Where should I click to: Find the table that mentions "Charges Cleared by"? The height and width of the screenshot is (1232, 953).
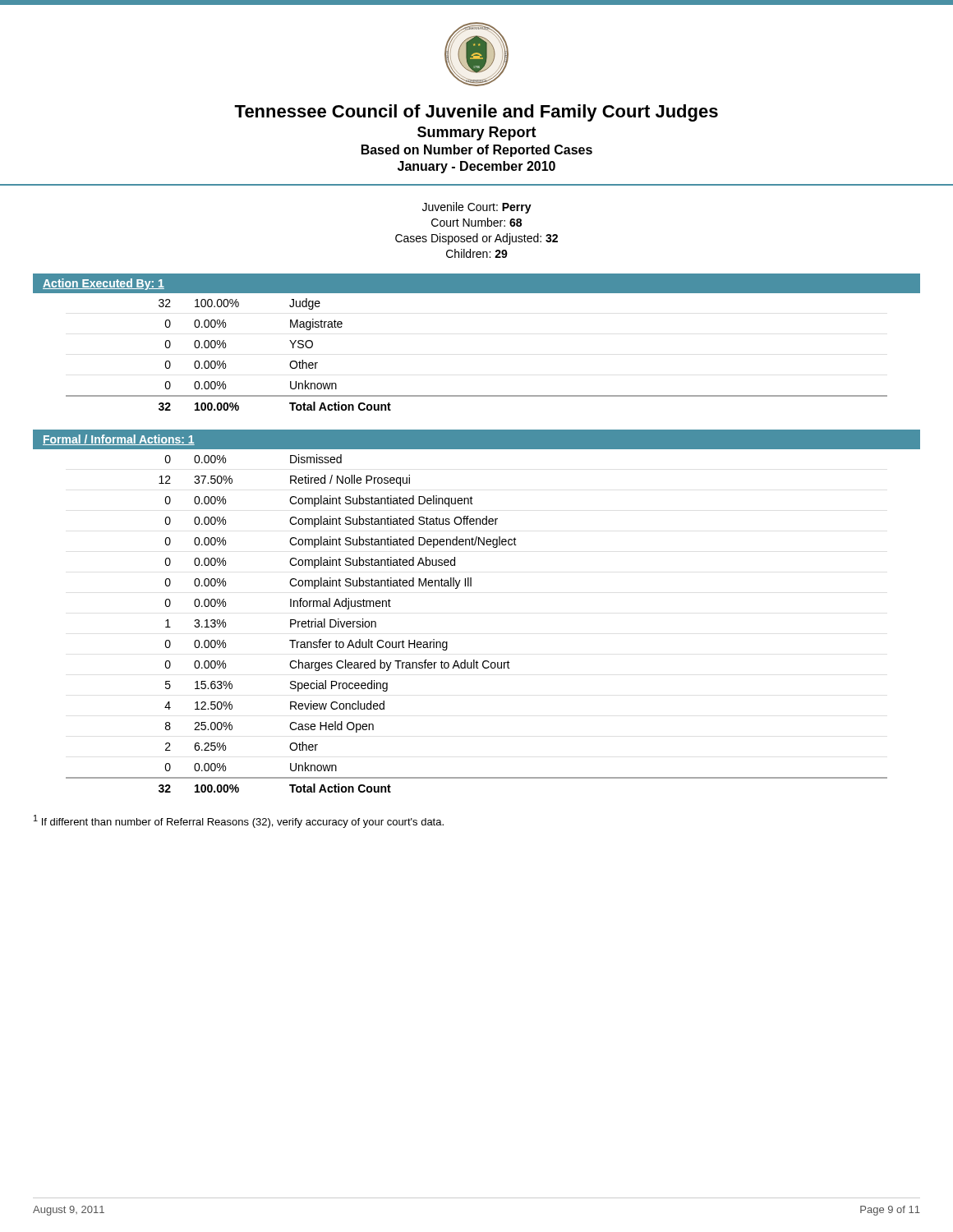[x=476, y=624]
